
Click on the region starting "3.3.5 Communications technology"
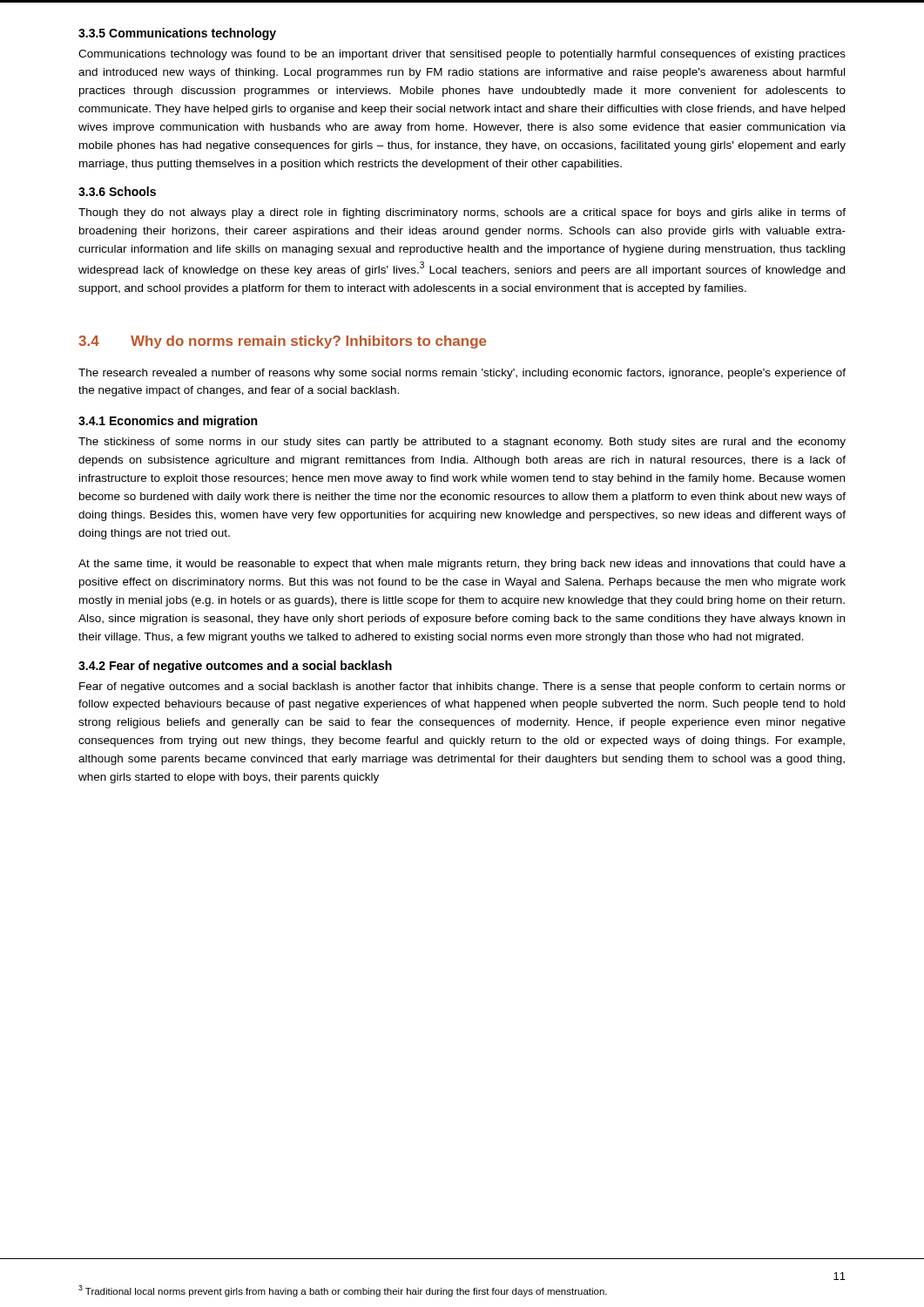coord(177,33)
